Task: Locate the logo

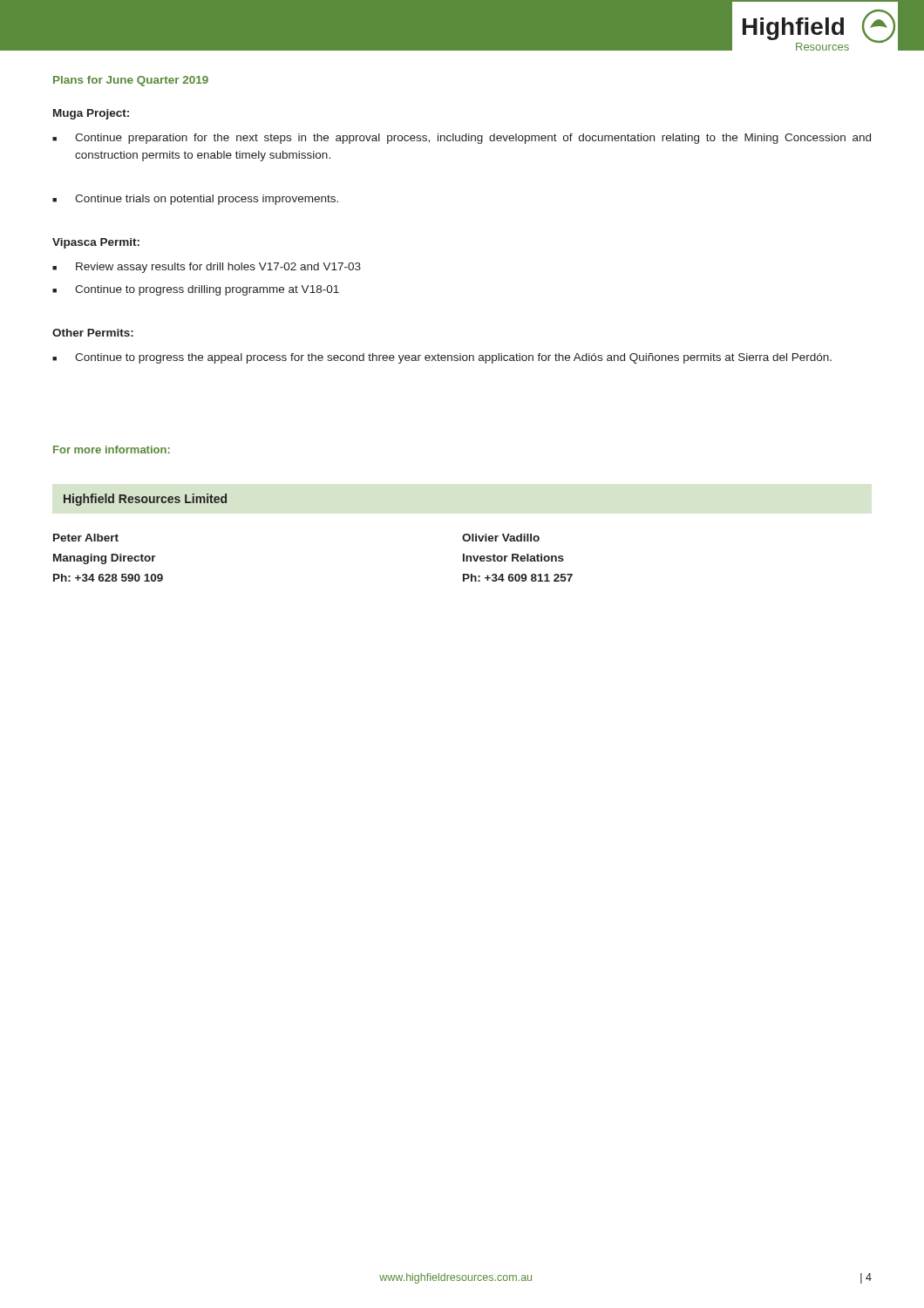Action: pyautogui.click(x=815, y=33)
